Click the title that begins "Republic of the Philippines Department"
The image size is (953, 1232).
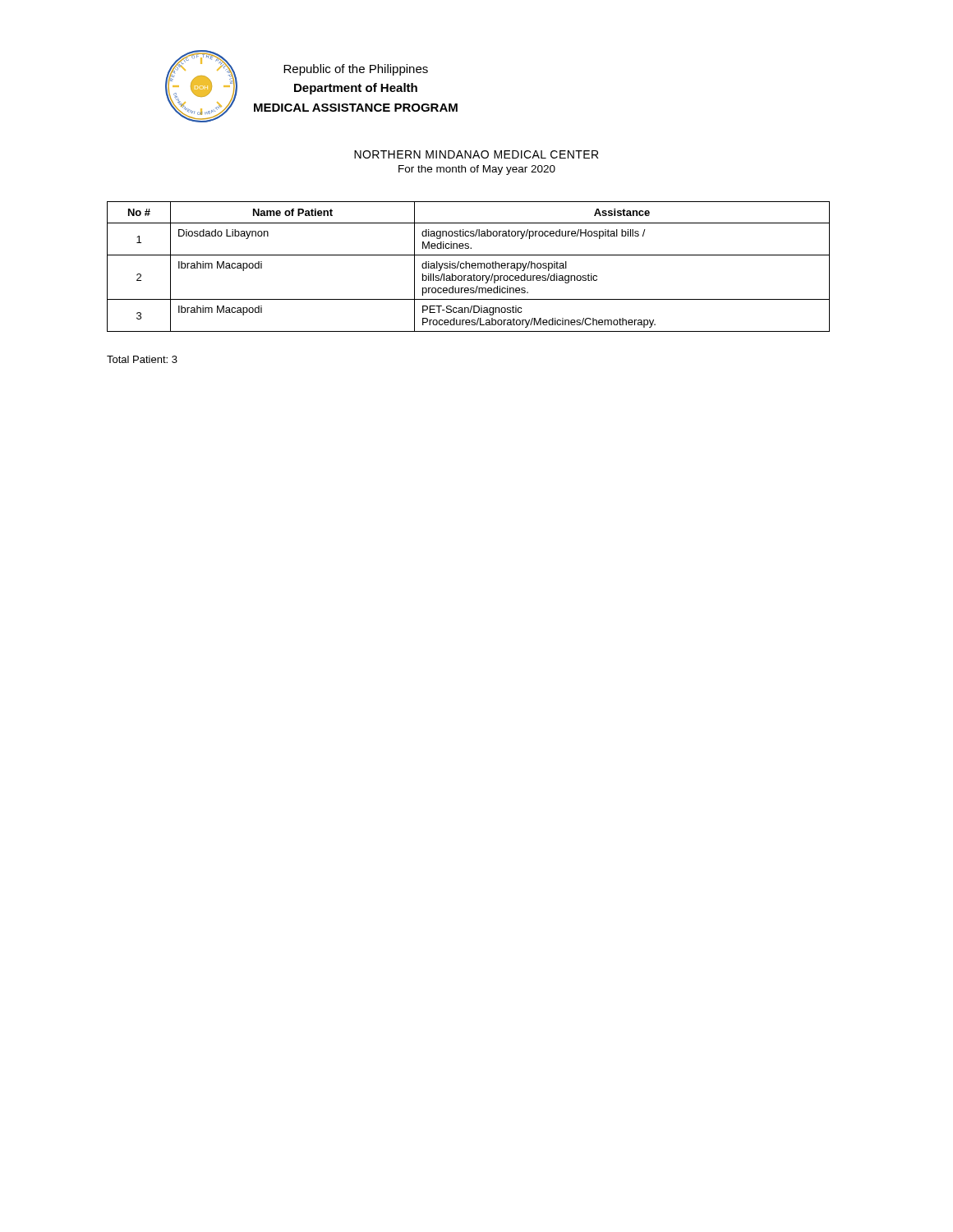coord(356,88)
